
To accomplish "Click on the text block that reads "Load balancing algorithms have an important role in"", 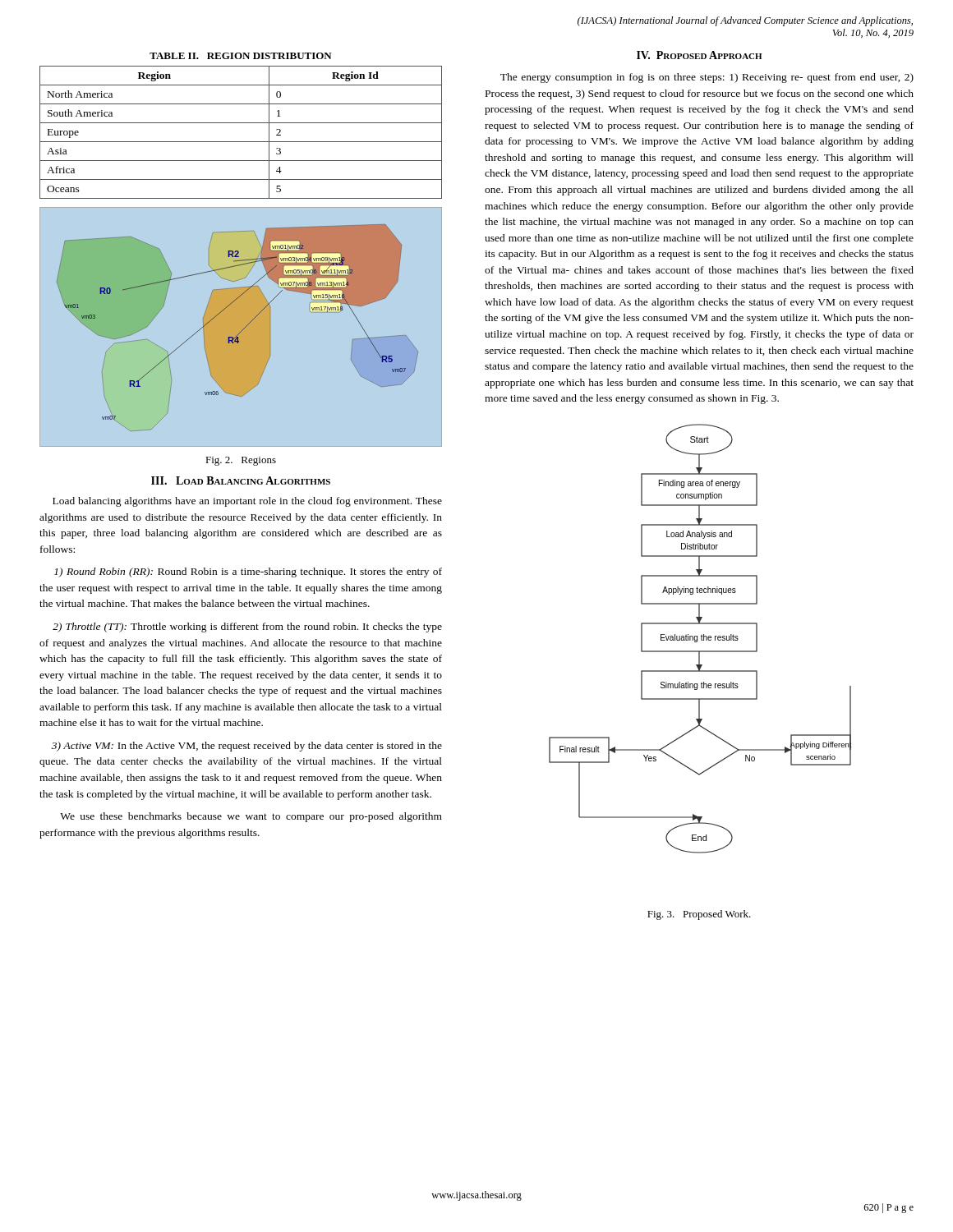I will 241,525.
